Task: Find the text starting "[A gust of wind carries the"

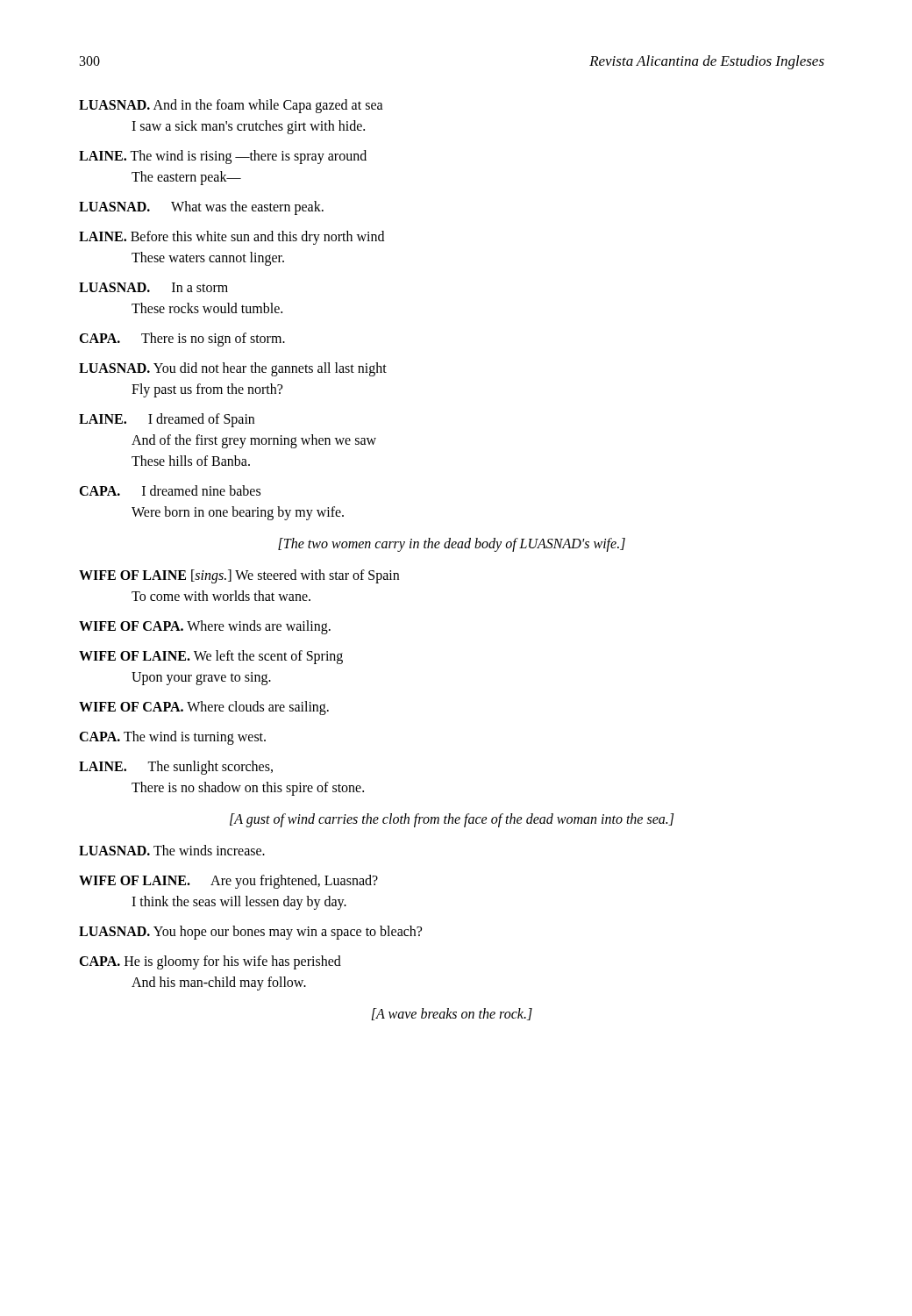Action: pos(452,819)
